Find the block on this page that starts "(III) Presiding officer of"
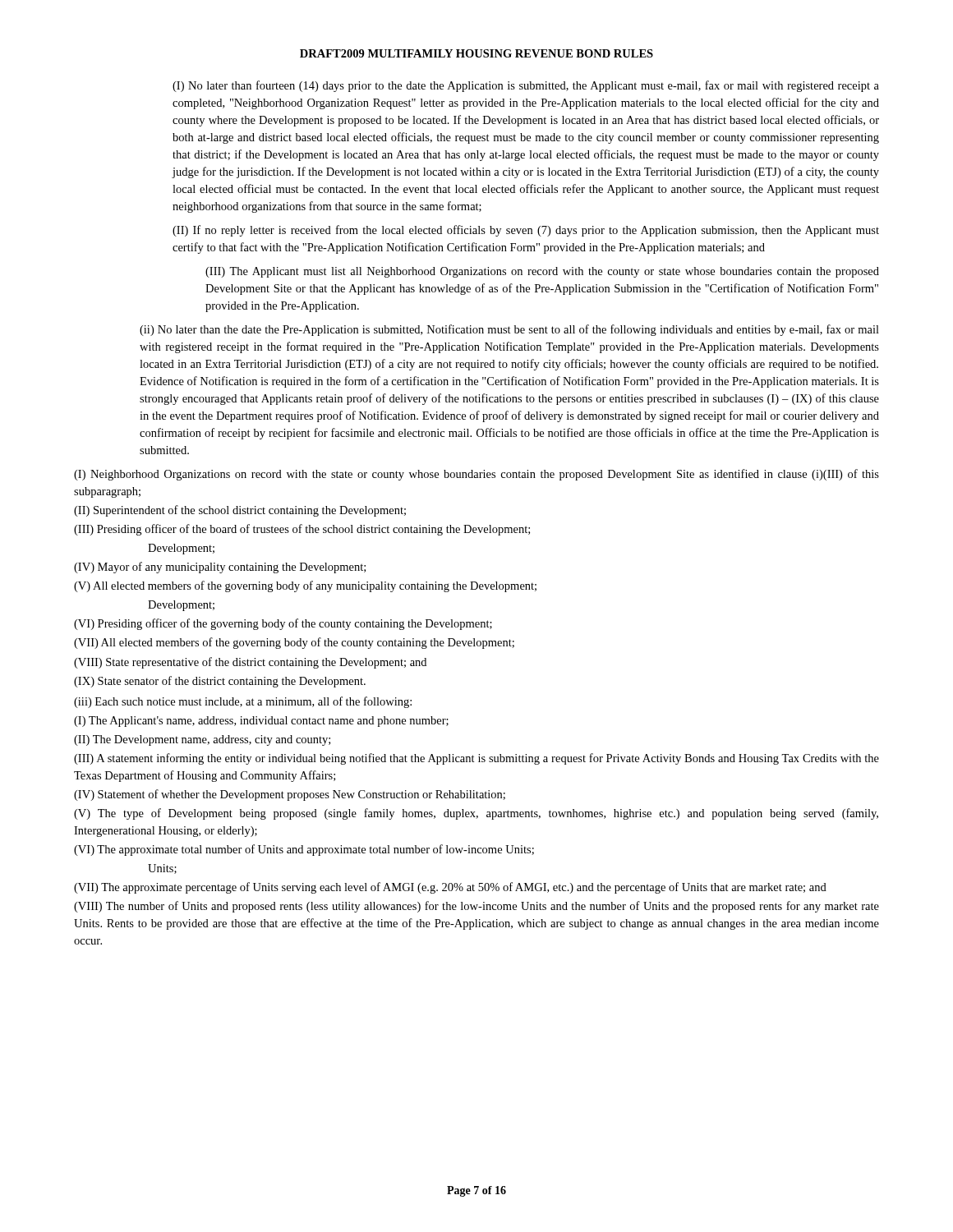The width and height of the screenshot is (953, 1232). [302, 529]
